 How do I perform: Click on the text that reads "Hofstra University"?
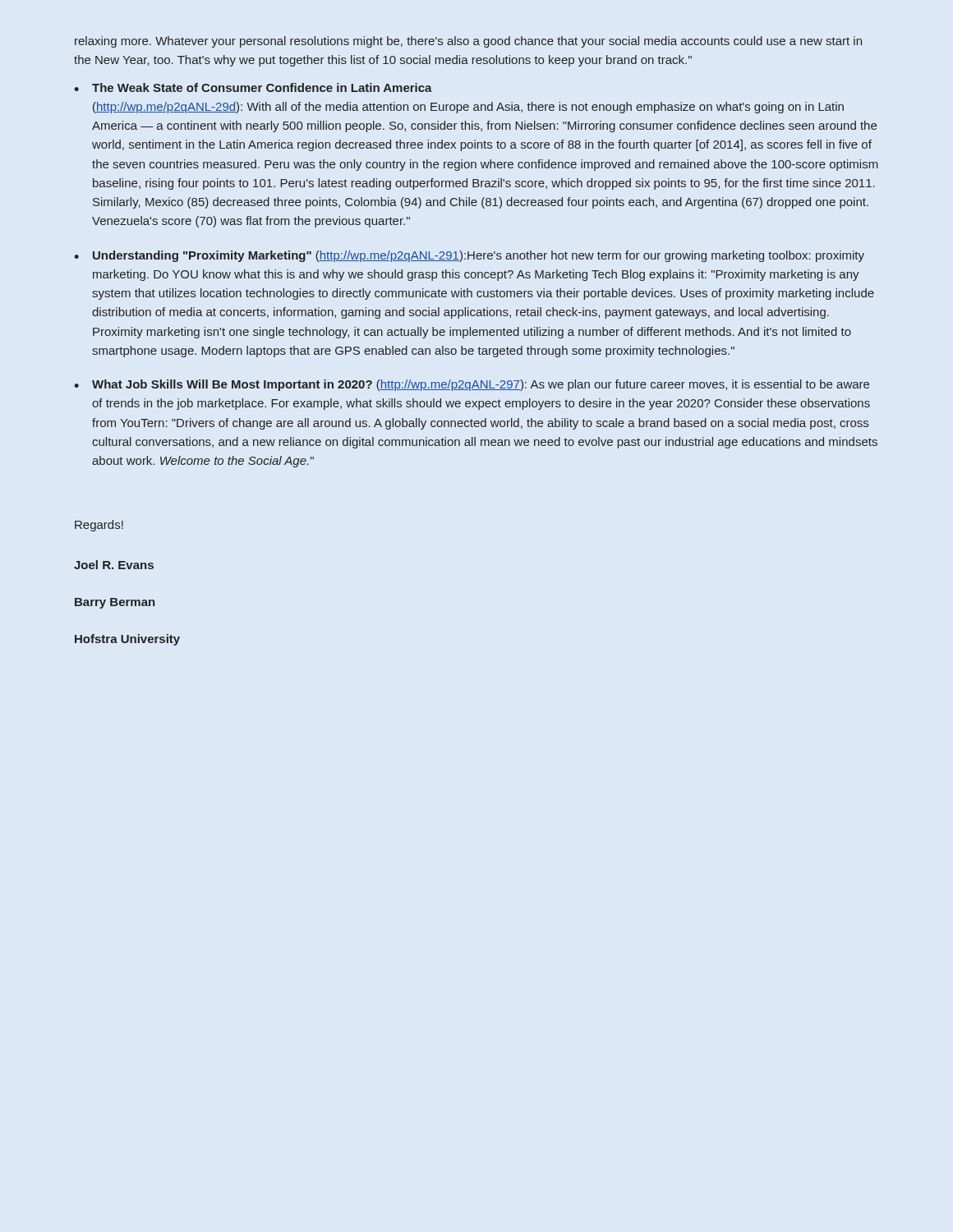(x=127, y=639)
